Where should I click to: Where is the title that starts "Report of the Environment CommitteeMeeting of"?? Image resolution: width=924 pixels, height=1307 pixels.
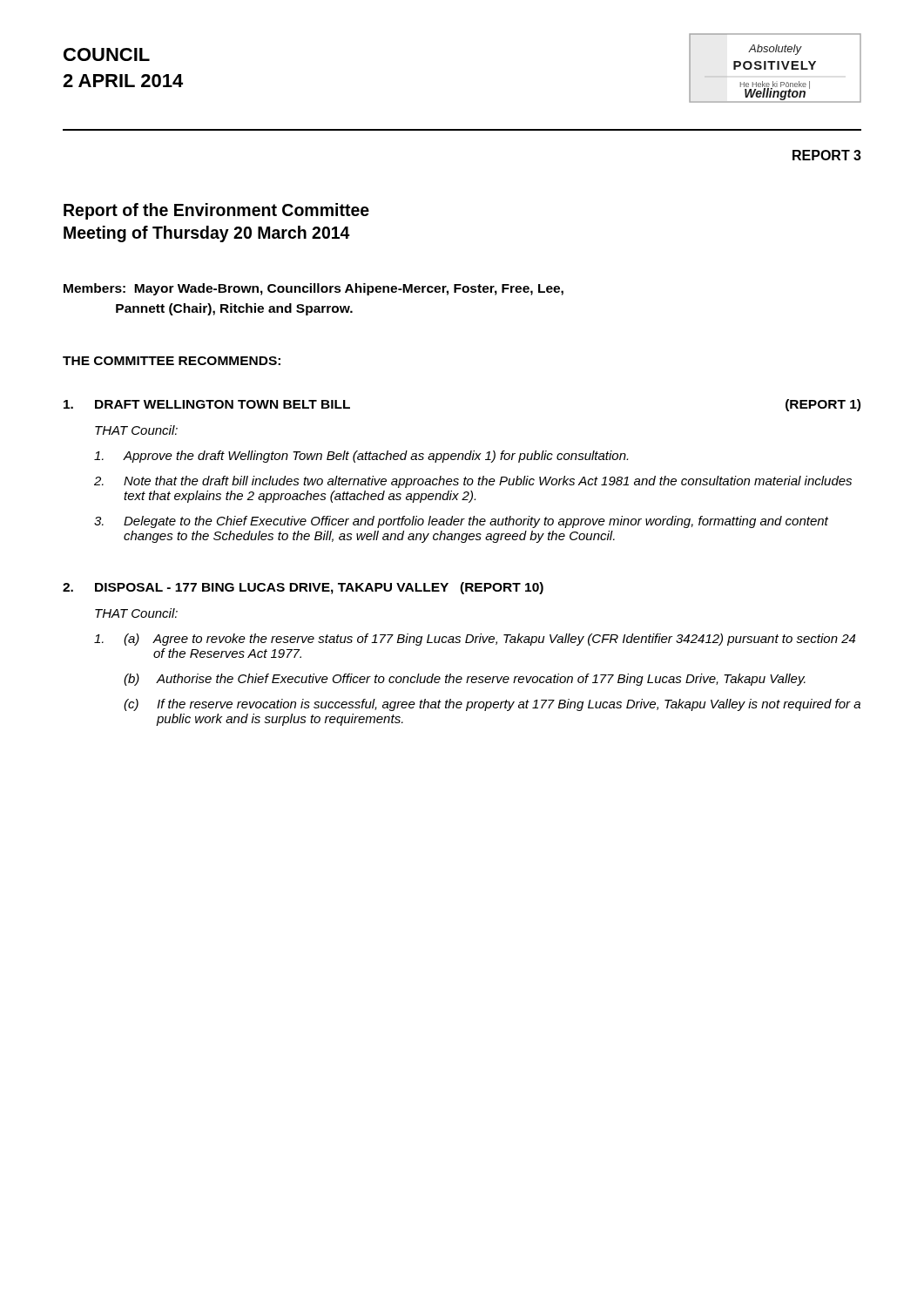pos(216,221)
